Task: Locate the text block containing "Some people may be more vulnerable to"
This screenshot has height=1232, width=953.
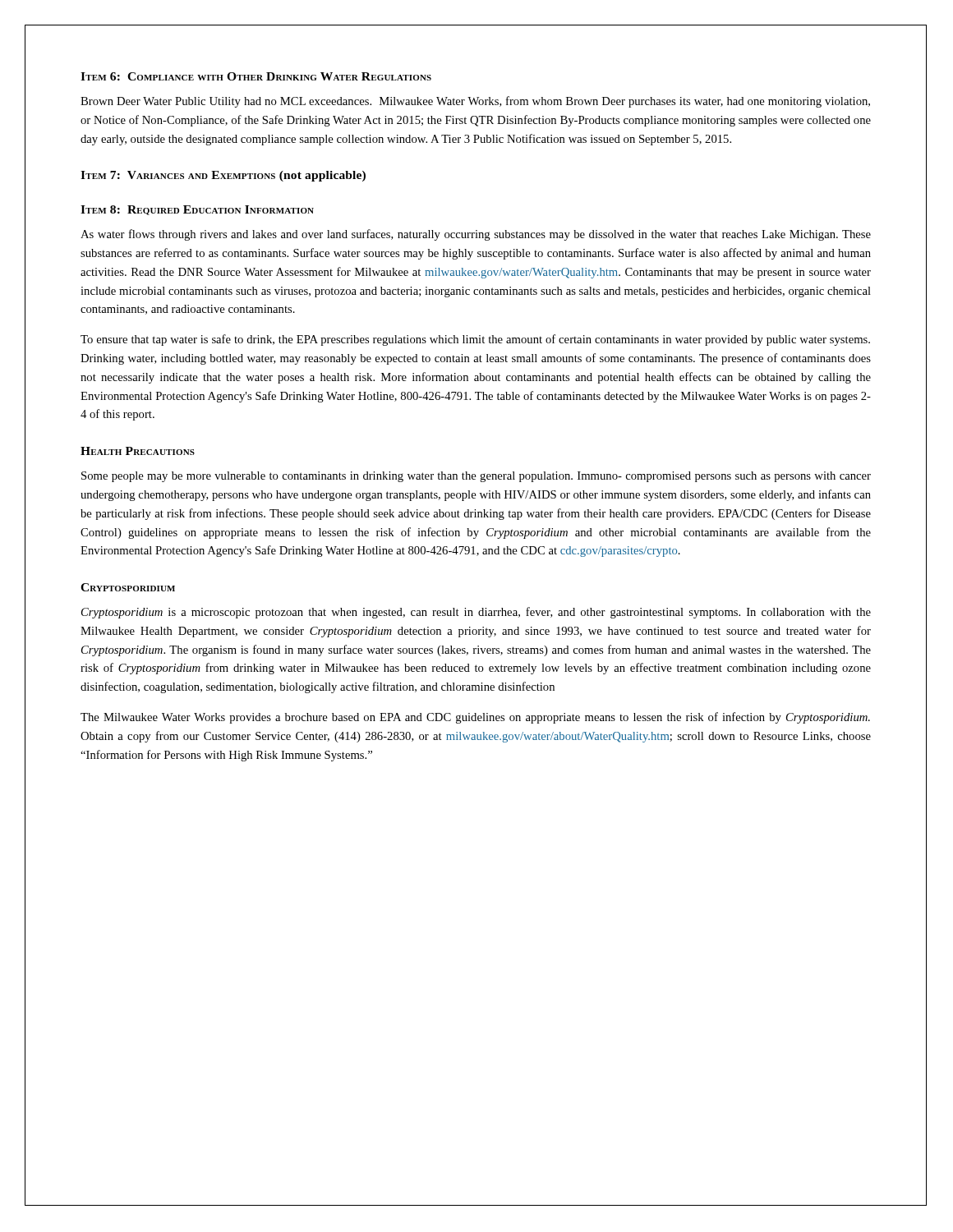Action: [476, 513]
